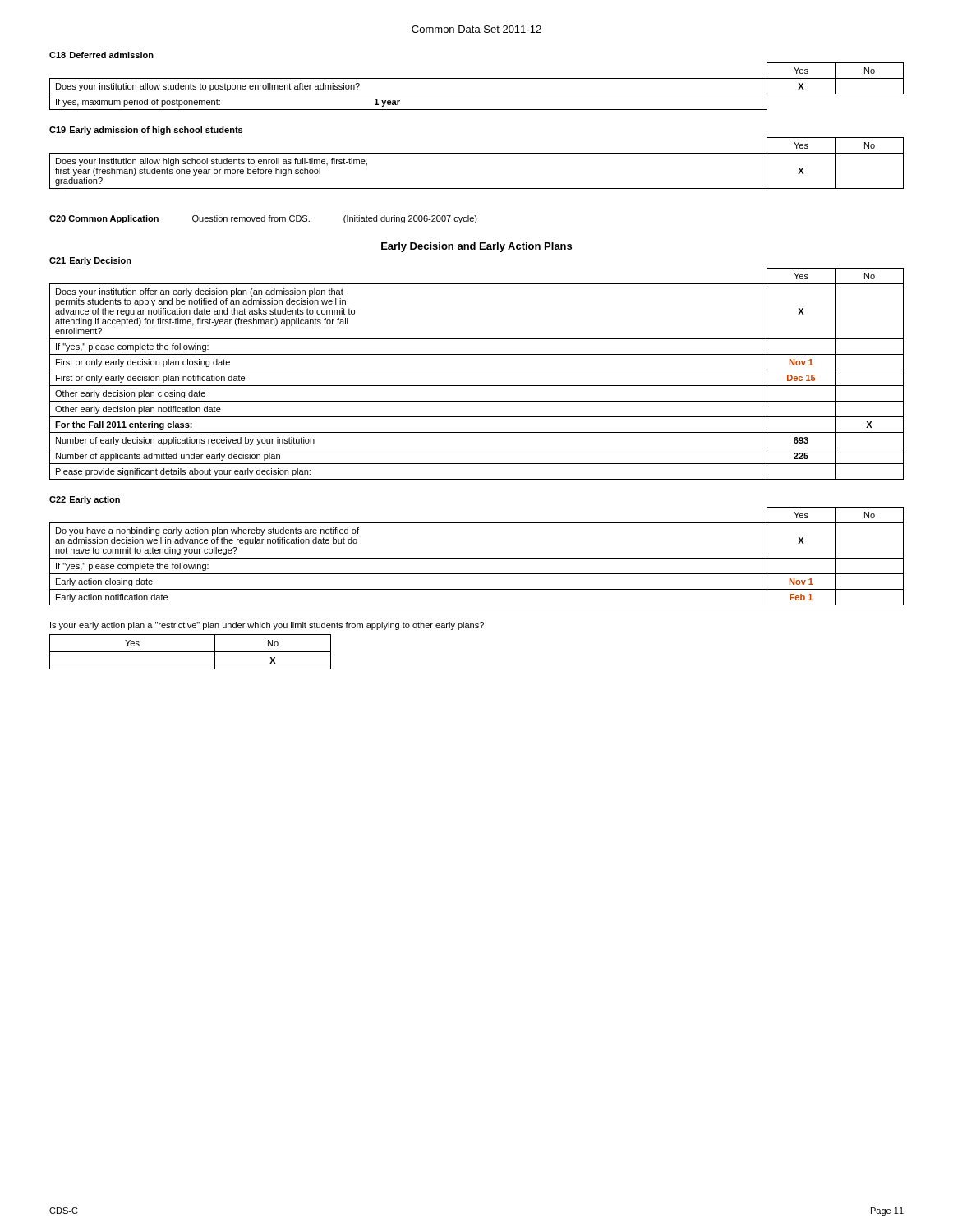This screenshot has height=1232, width=953.
Task: Find "Early Decision and Early Action Plans" on this page
Action: tap(476, 246)
